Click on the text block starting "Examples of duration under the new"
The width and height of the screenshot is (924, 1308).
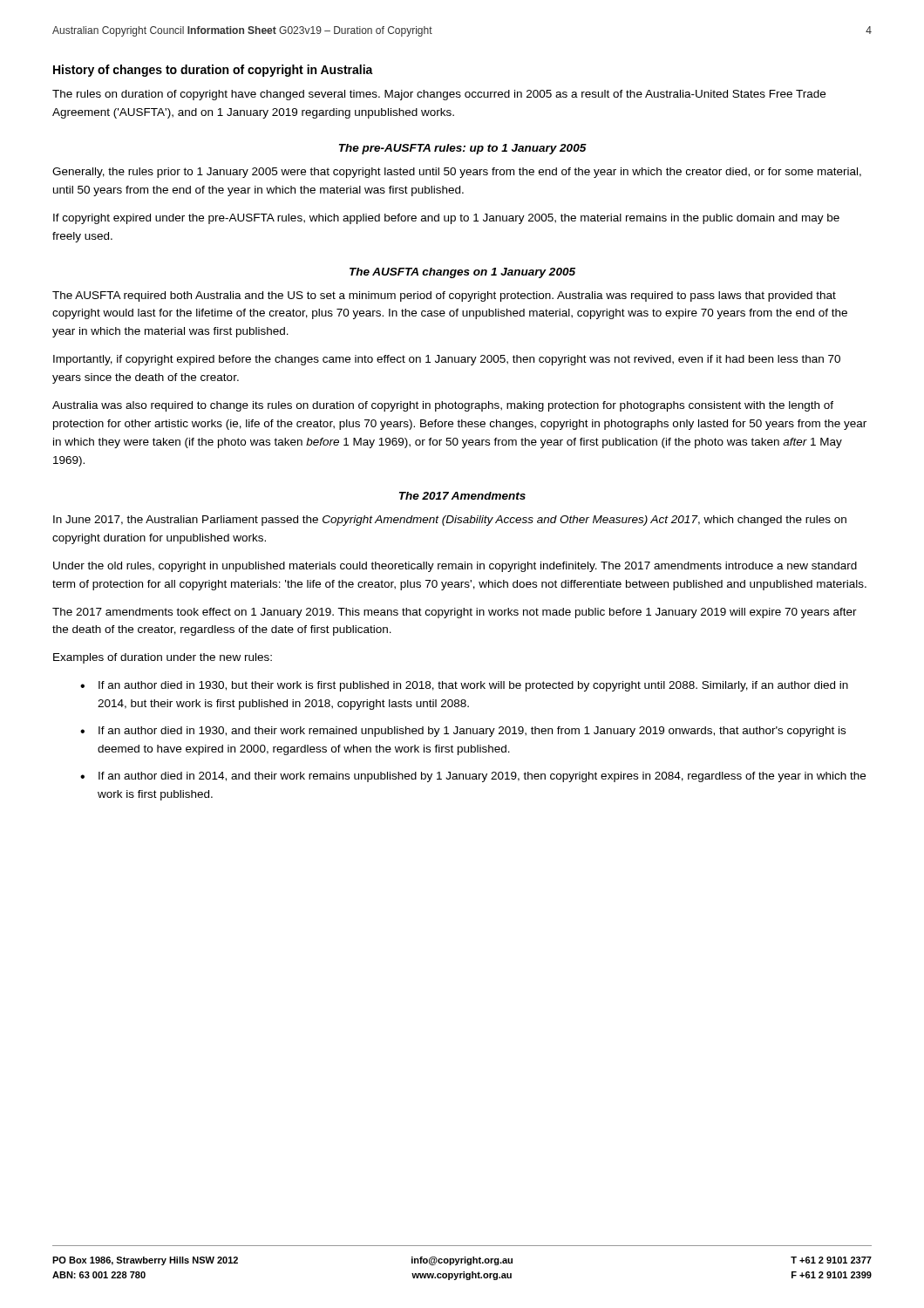click(x=163, y=657)
